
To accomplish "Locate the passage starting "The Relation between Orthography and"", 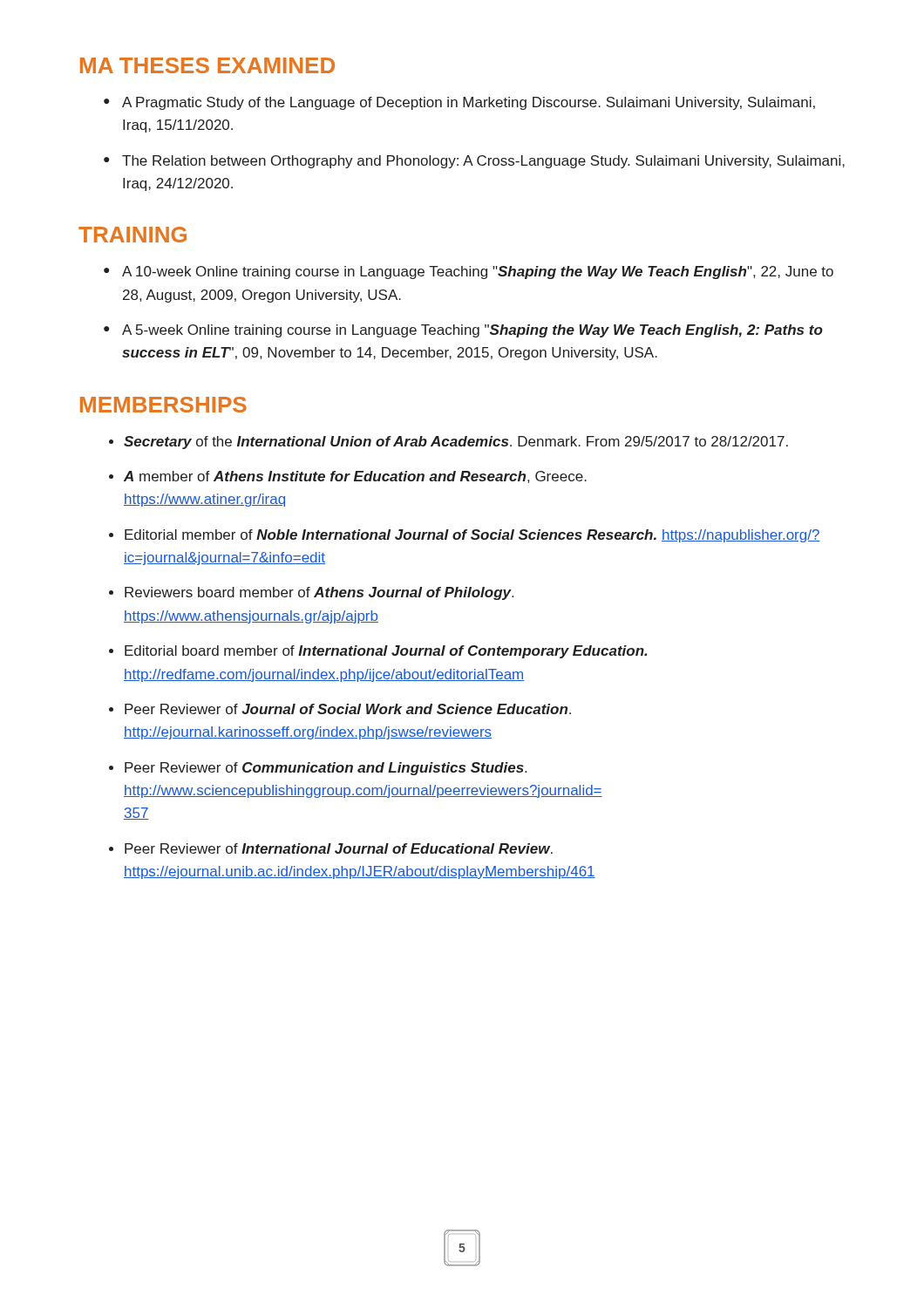I will [462, 173].
